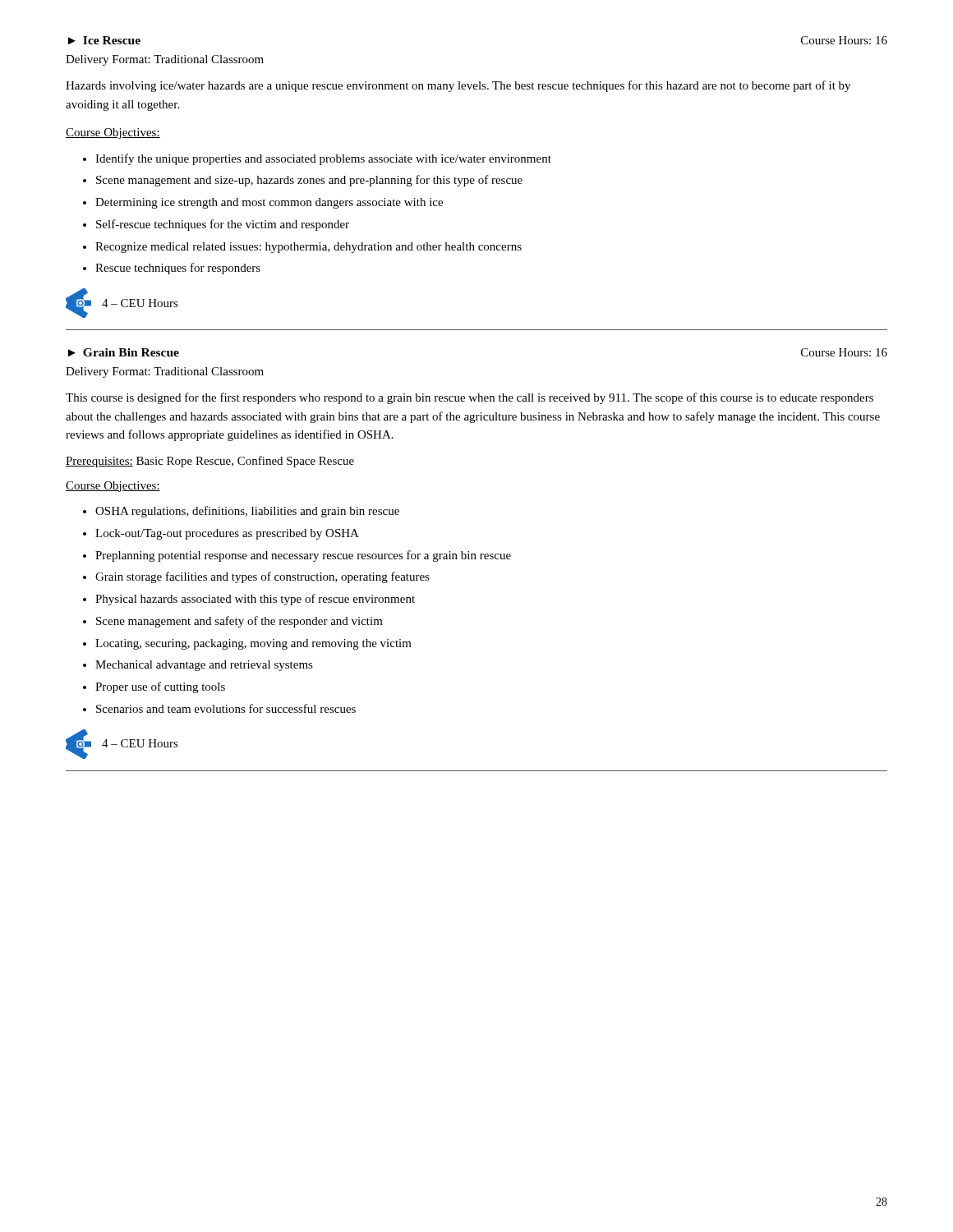Locate the block of text that opens with "Grain storage facilities"

coord(262,577)
